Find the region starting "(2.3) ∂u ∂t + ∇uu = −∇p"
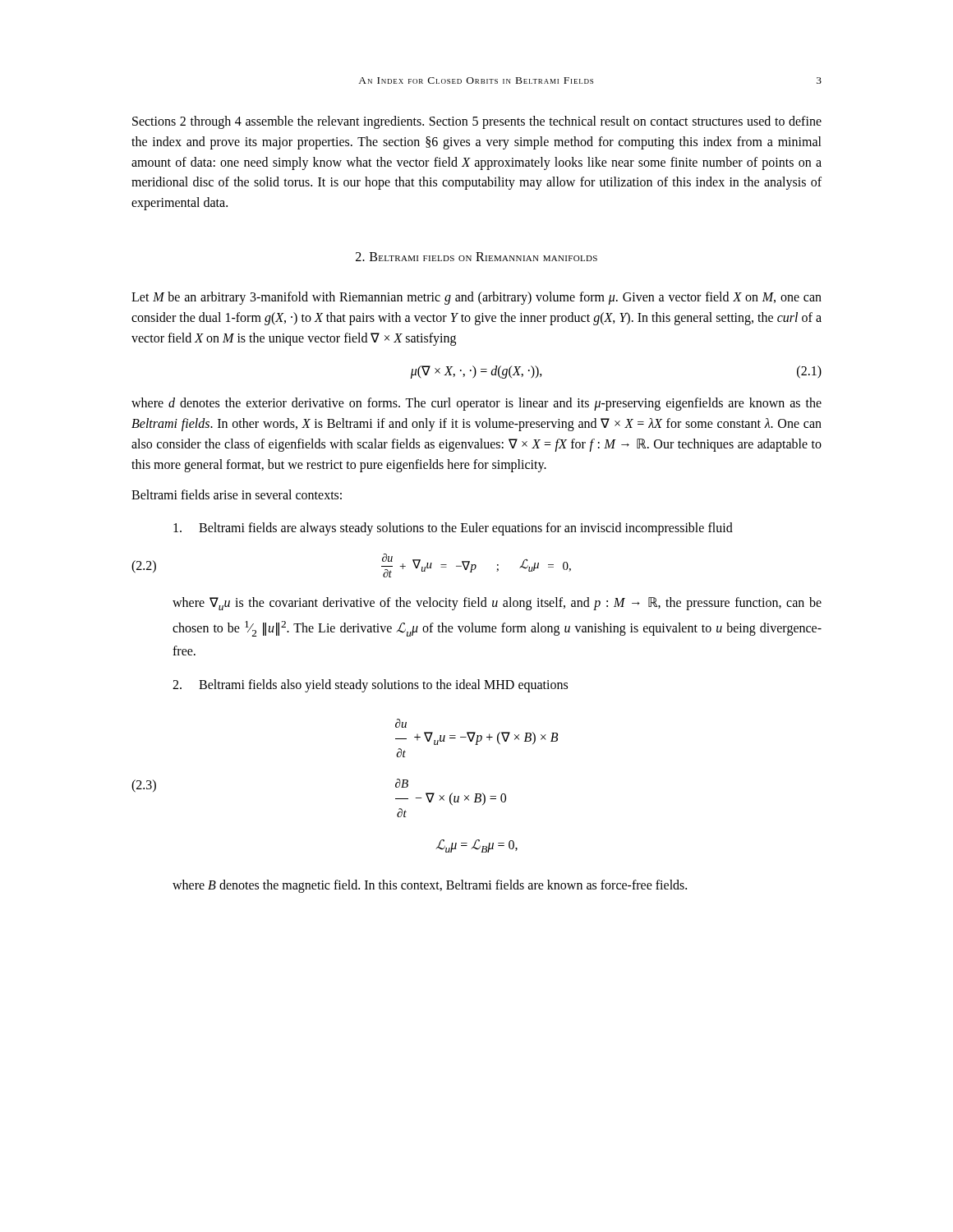The height and width of the screenshot is (1232, 953). click(444, 785)
